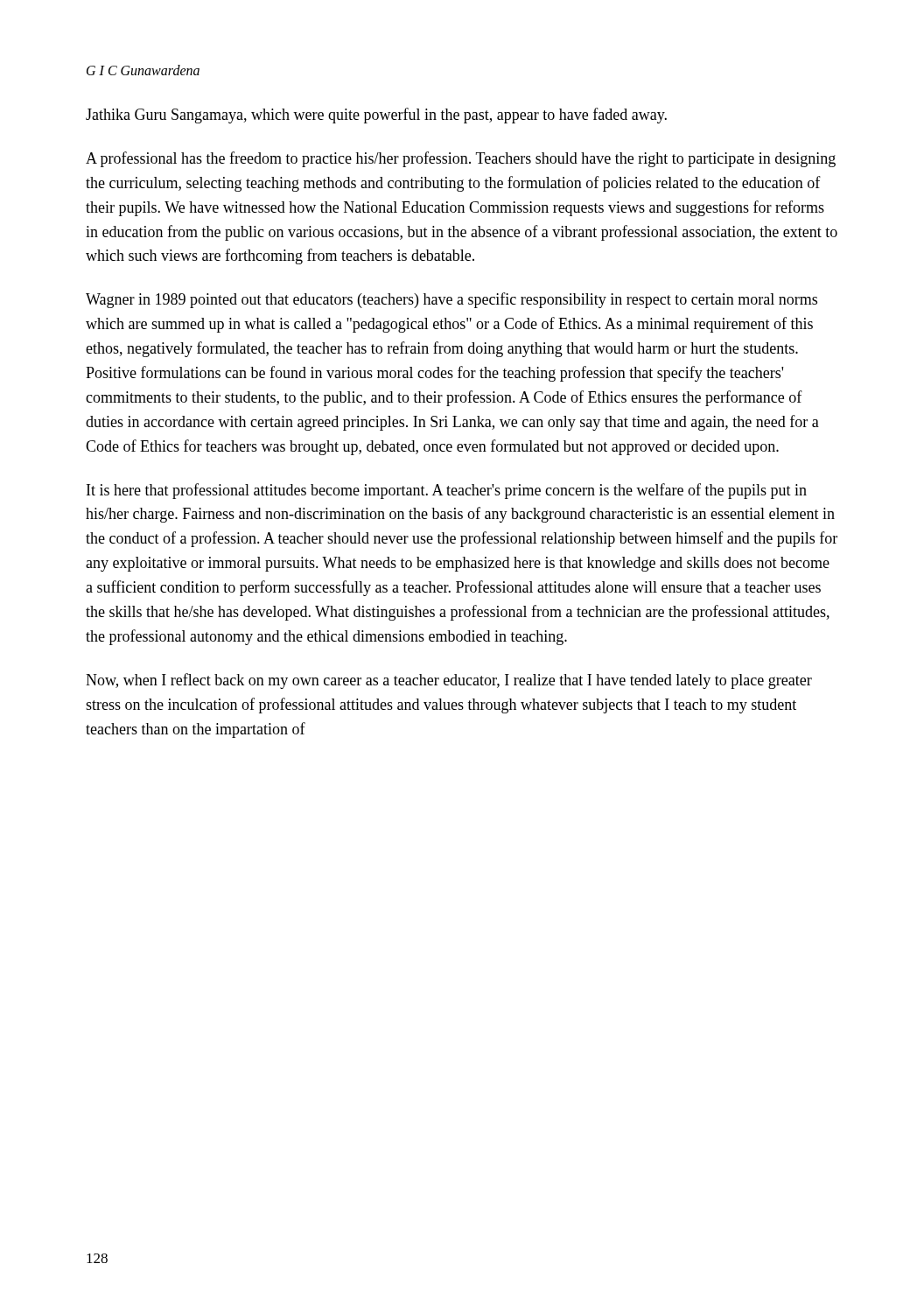Point to the text block starting "A professional has the"

tap(462, 207)
